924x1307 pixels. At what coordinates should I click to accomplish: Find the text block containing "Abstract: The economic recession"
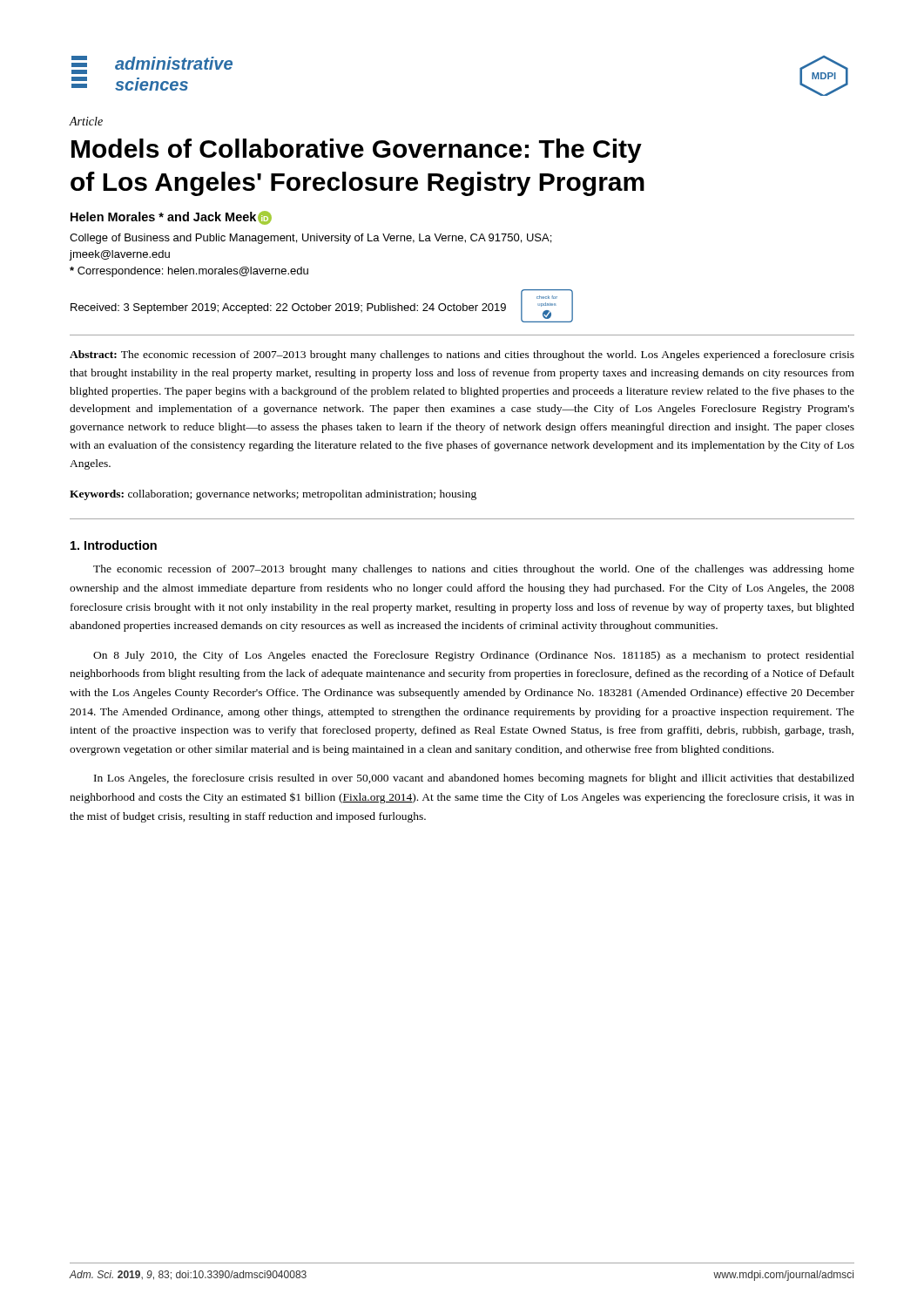click(462, 409)
